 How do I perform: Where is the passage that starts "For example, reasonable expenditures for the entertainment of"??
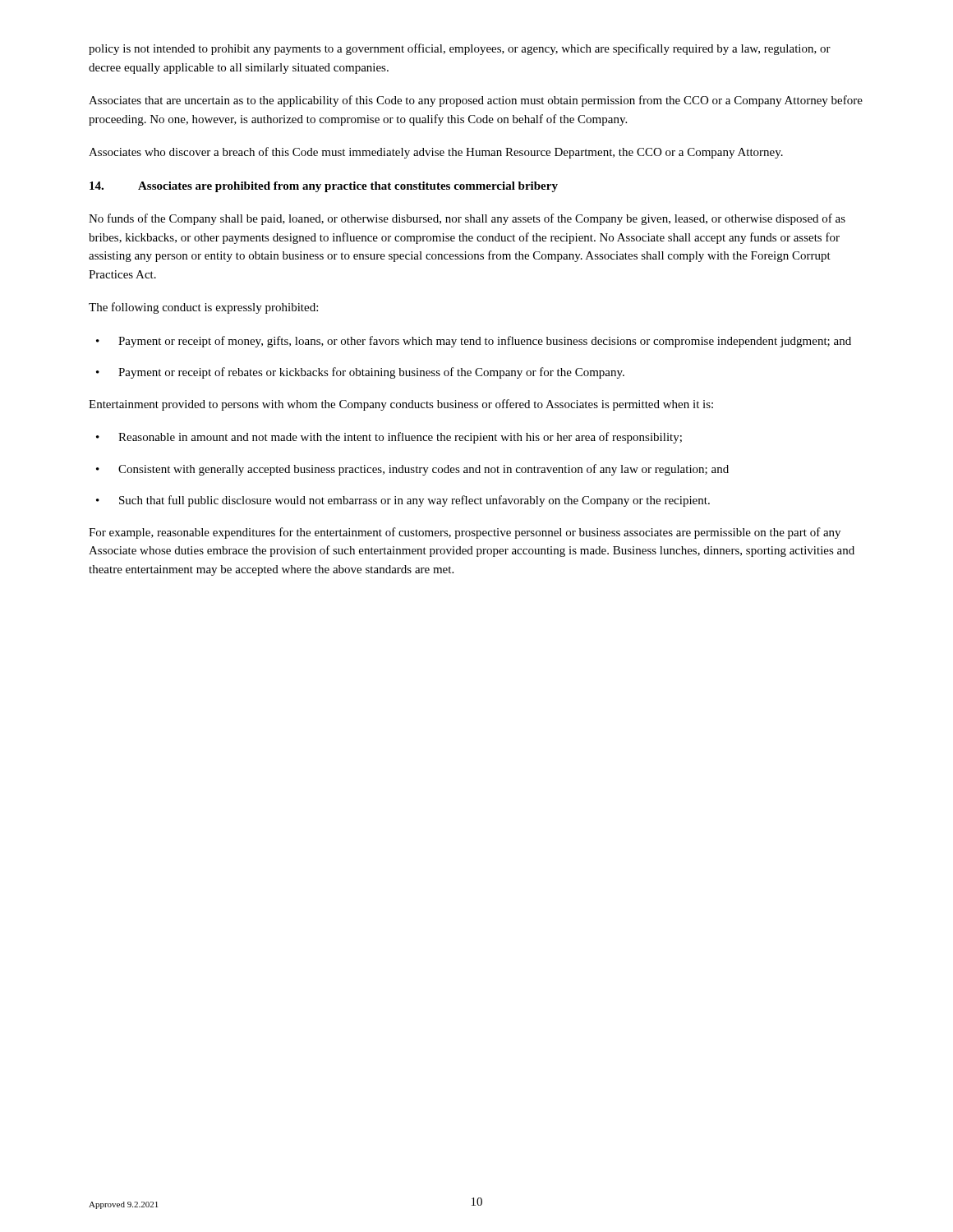coord(472,550)
